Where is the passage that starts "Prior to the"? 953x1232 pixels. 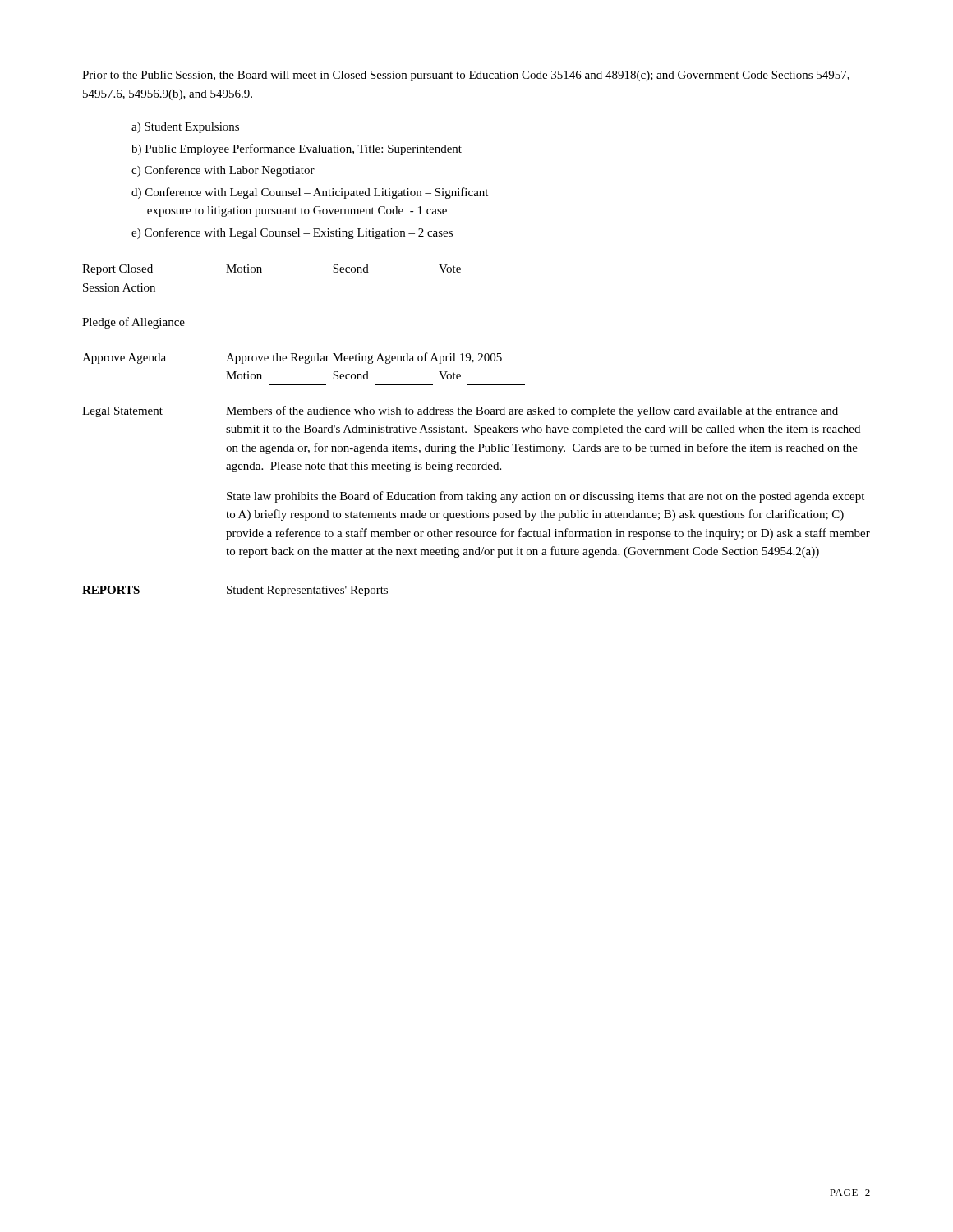466,84
